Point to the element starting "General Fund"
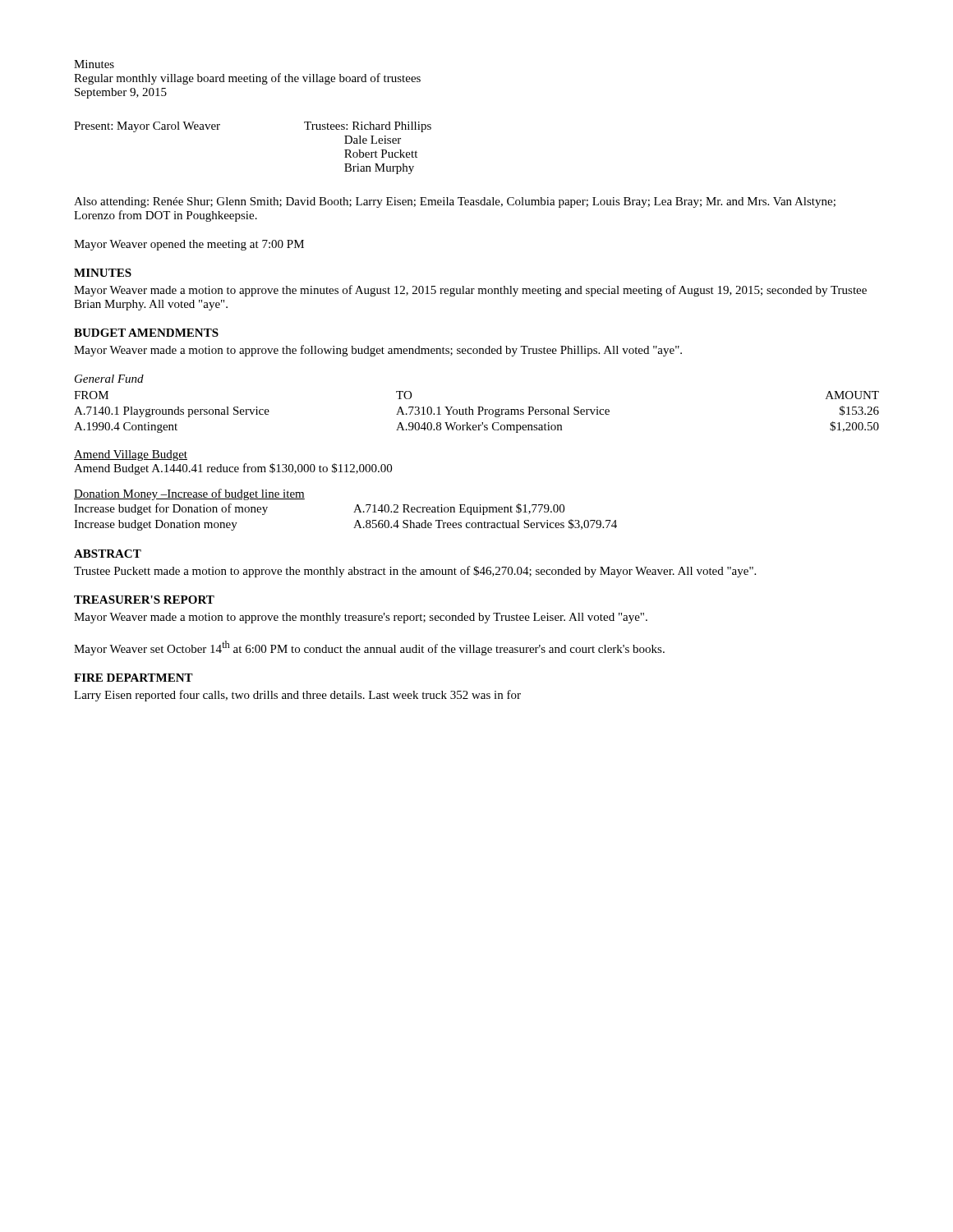953x1232 pixels. (x=109, y=379)
